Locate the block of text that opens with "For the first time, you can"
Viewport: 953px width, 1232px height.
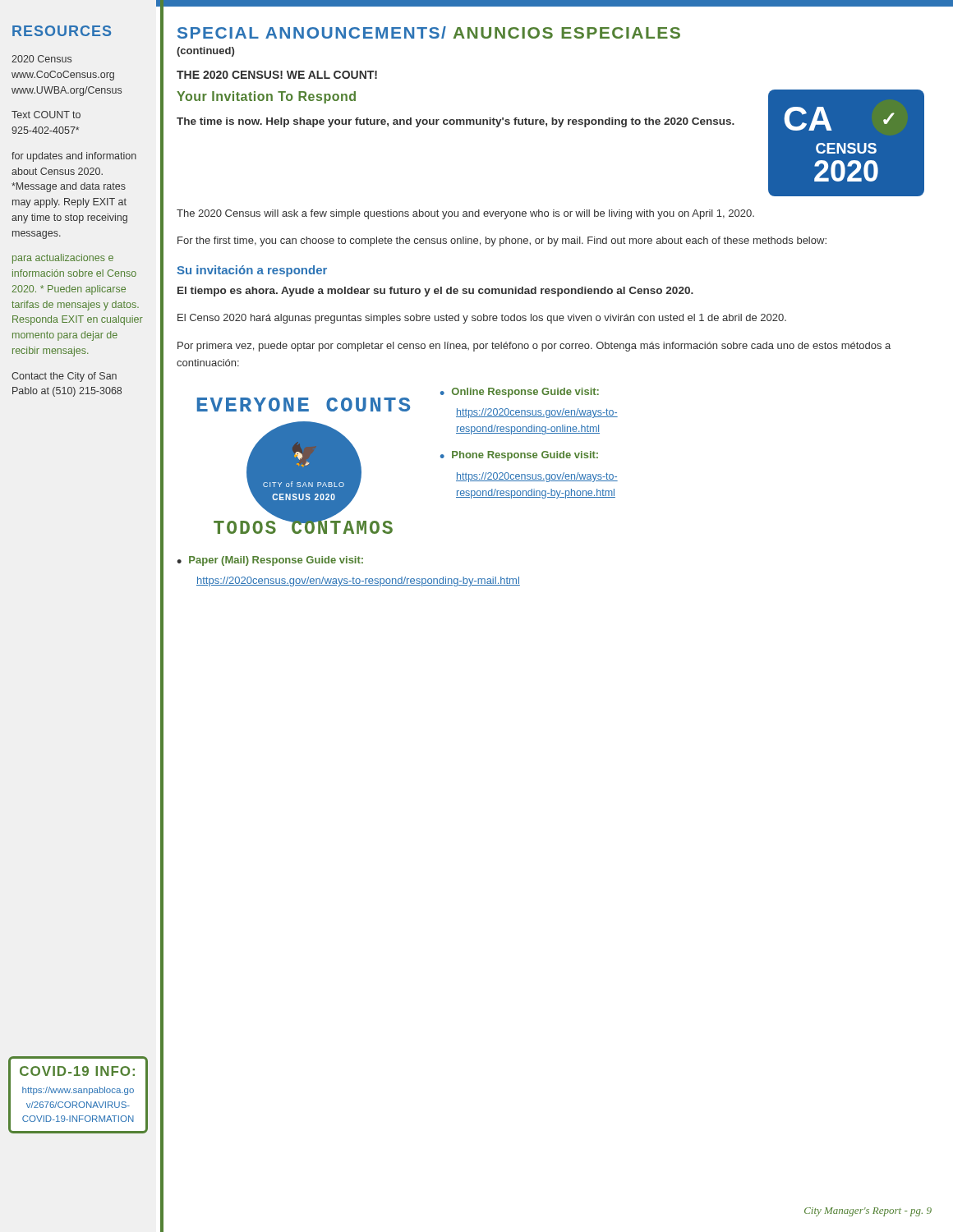pyautogui.click(x=502, y=241)
